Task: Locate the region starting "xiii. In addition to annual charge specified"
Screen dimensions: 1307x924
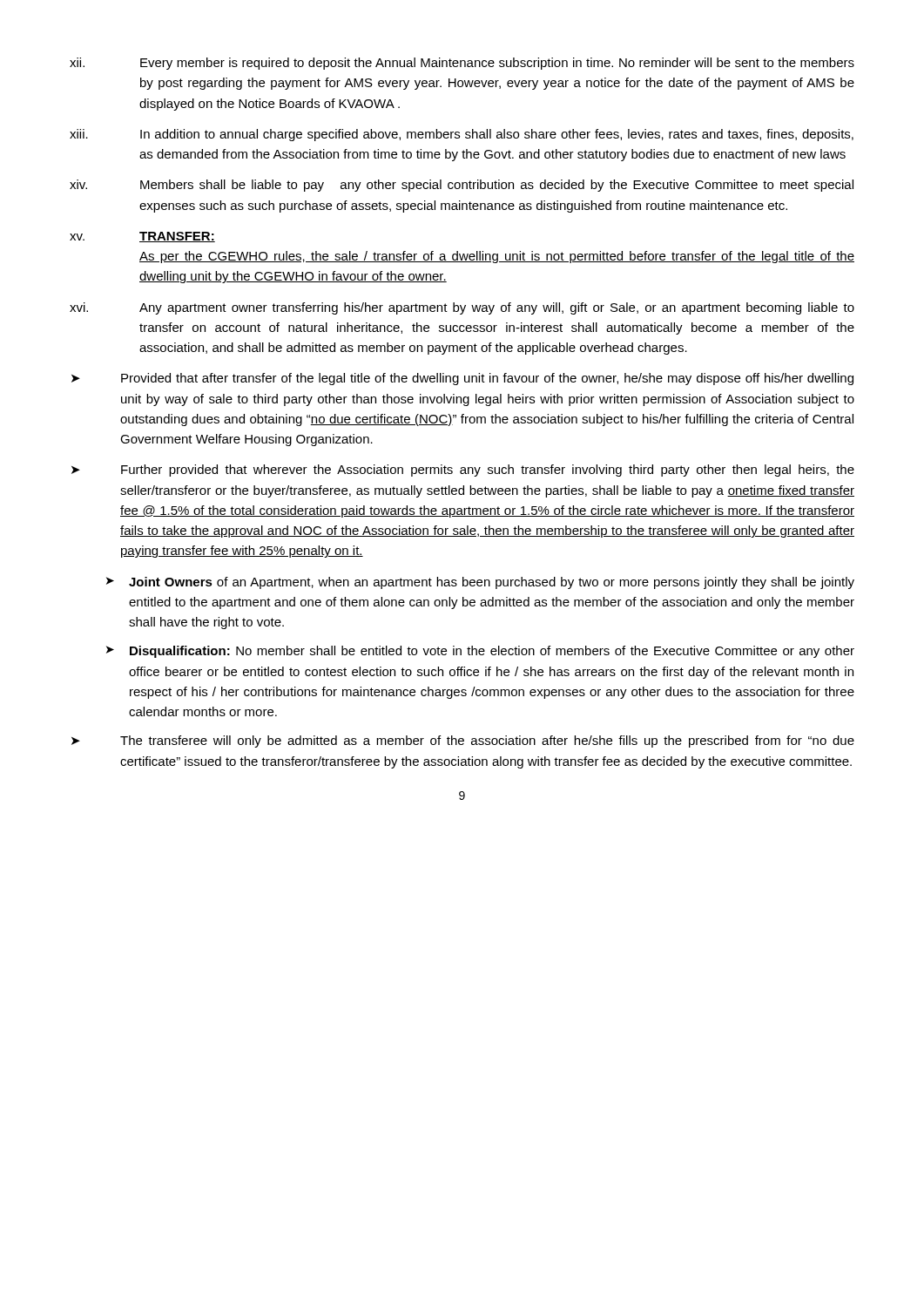Action: (x=462, y=144)
